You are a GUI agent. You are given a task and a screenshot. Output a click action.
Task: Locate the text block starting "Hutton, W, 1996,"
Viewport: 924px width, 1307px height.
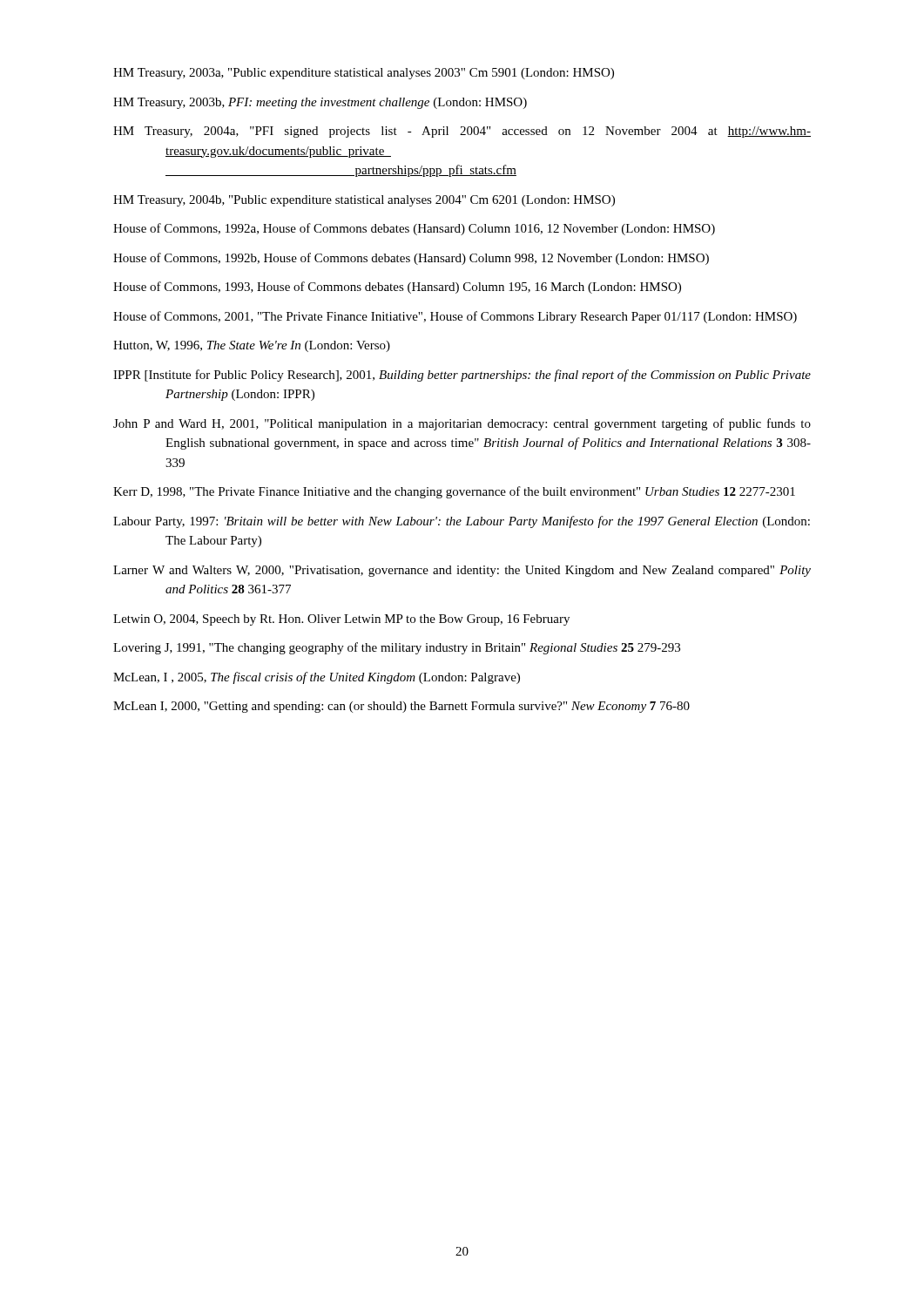(x=252, y=345)
